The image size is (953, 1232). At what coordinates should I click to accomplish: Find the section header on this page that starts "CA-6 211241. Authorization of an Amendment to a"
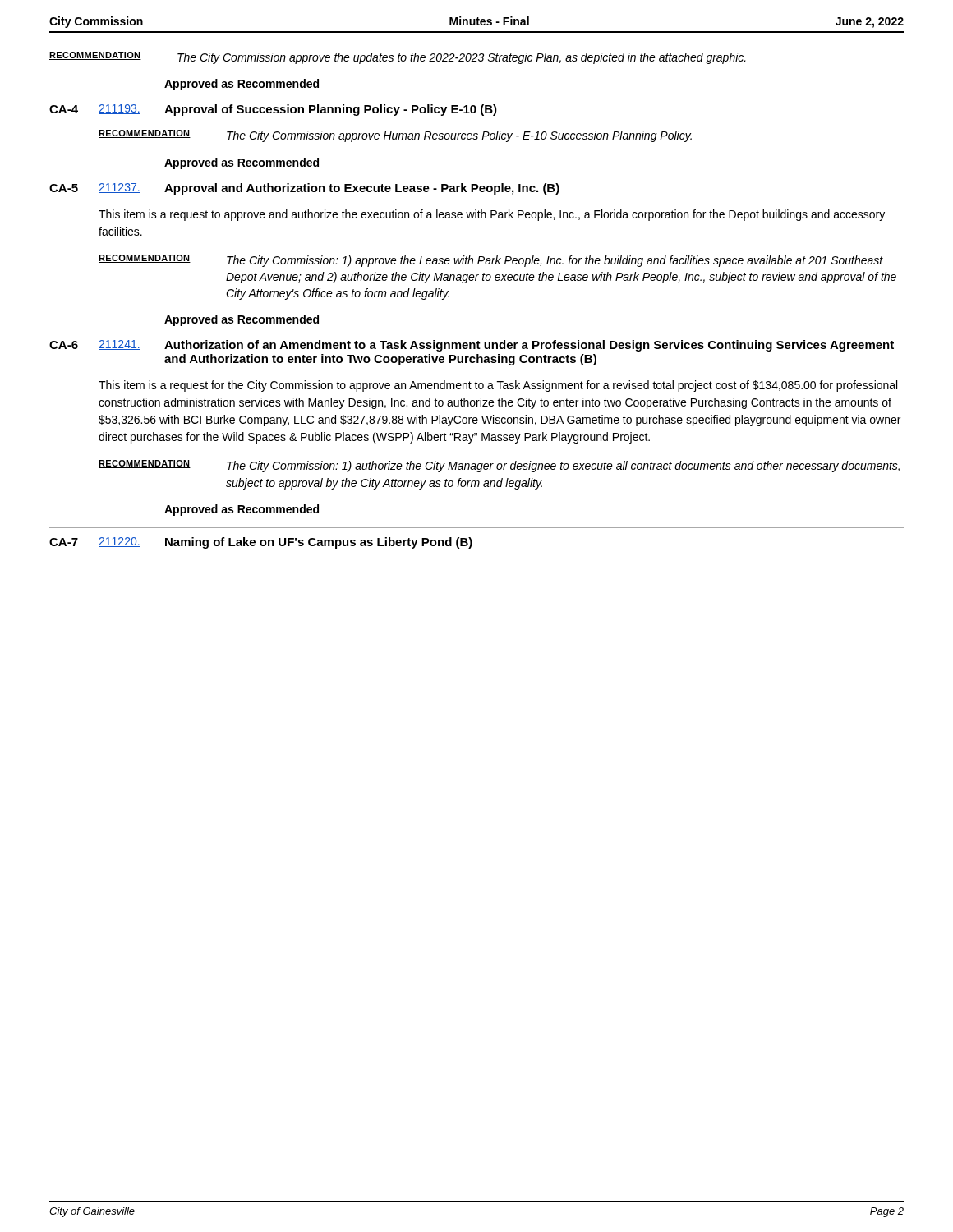coord(476,352)
